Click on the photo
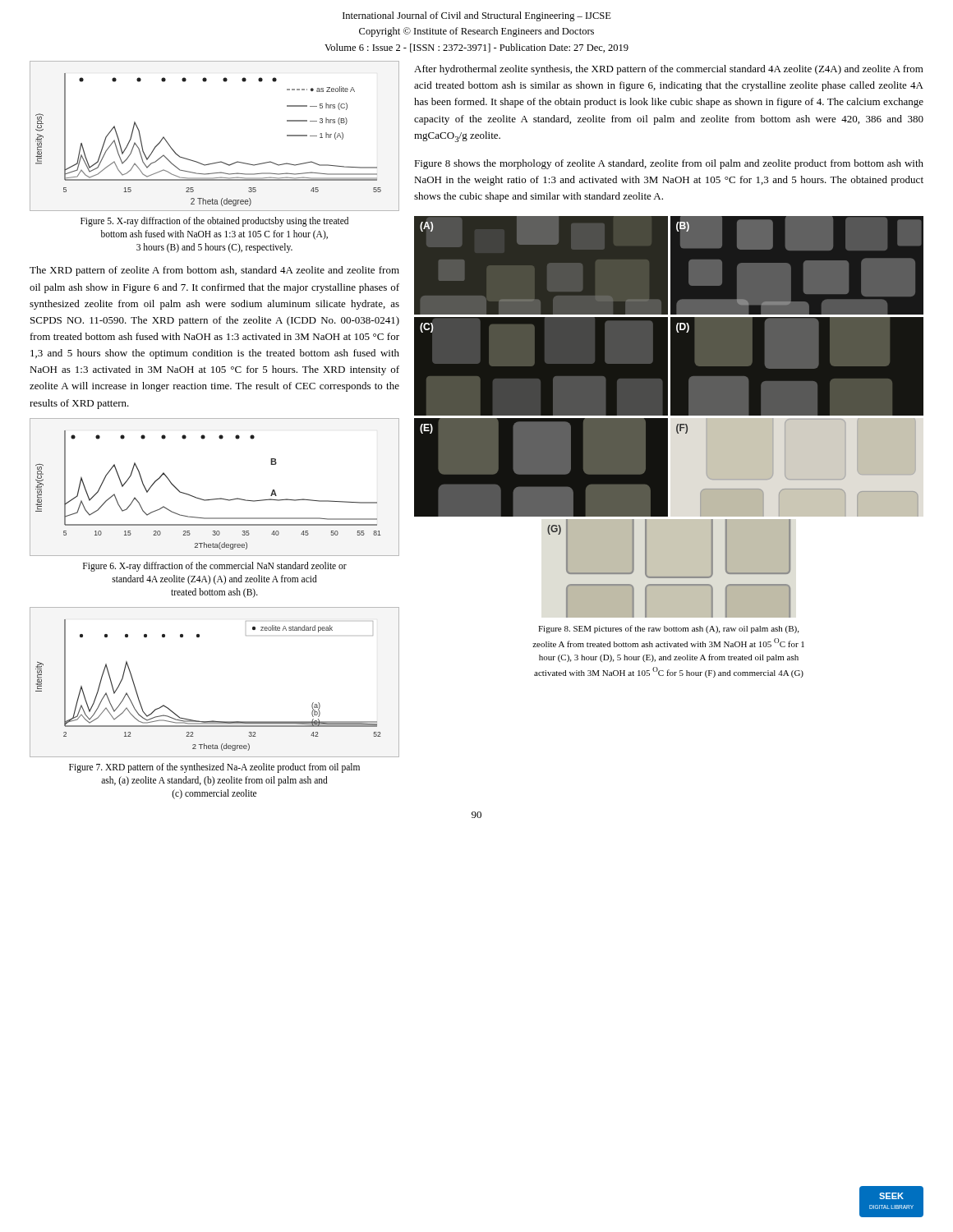The width and height of the screenshot is (953, 1232). (669, 417)
